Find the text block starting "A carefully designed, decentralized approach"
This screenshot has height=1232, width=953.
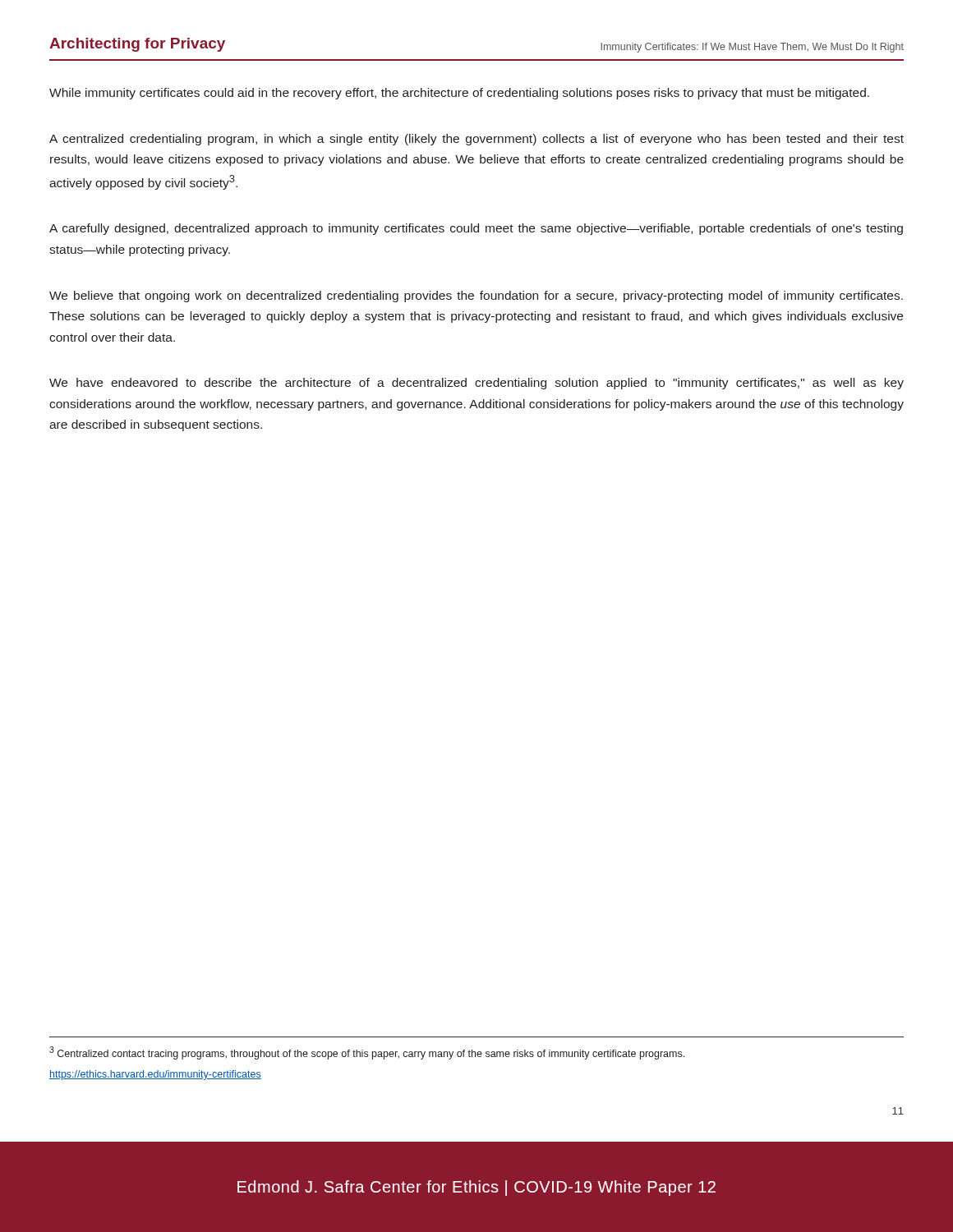click(x=476, y=239)
